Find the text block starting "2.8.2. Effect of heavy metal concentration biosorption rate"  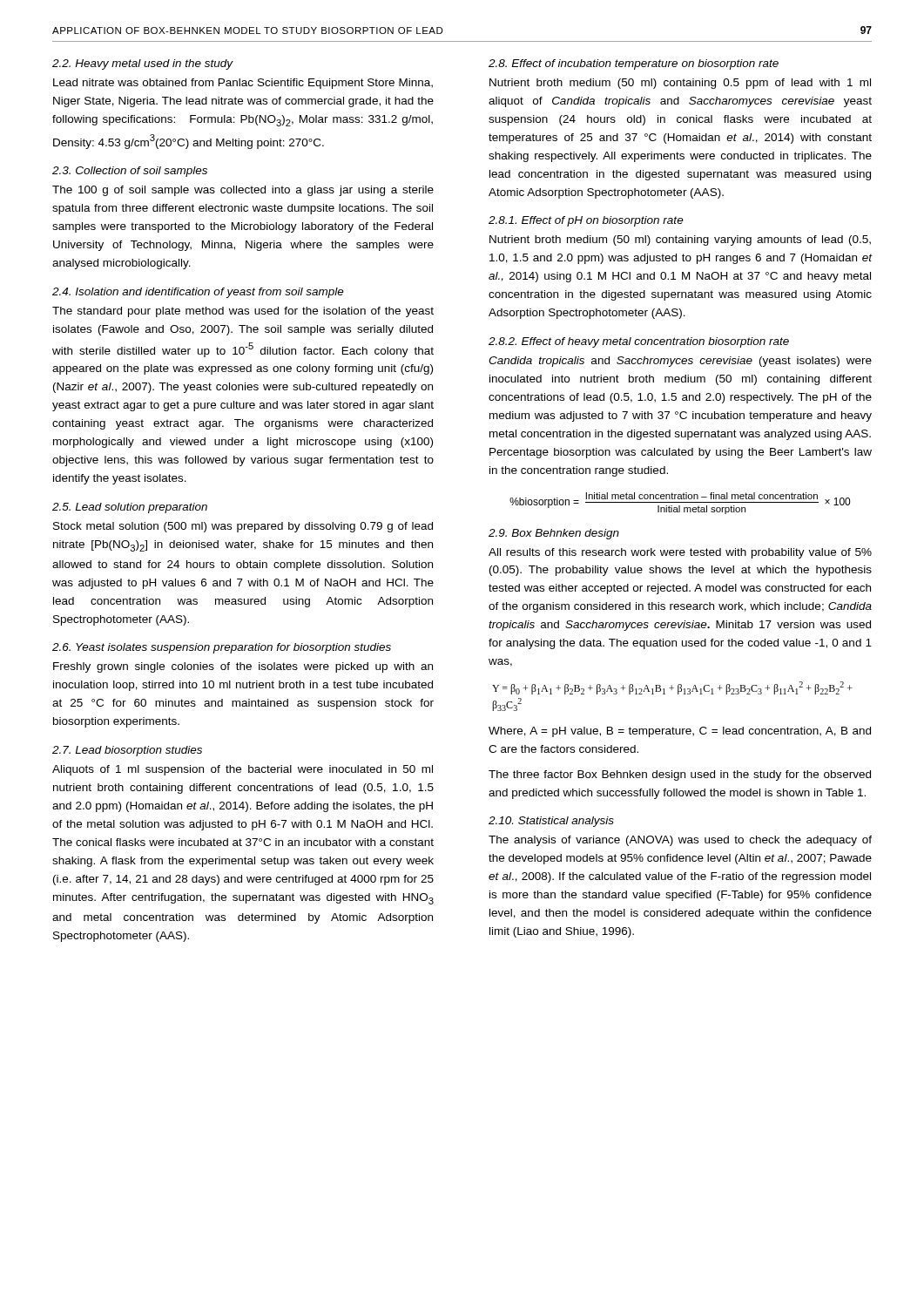point(639,341)
